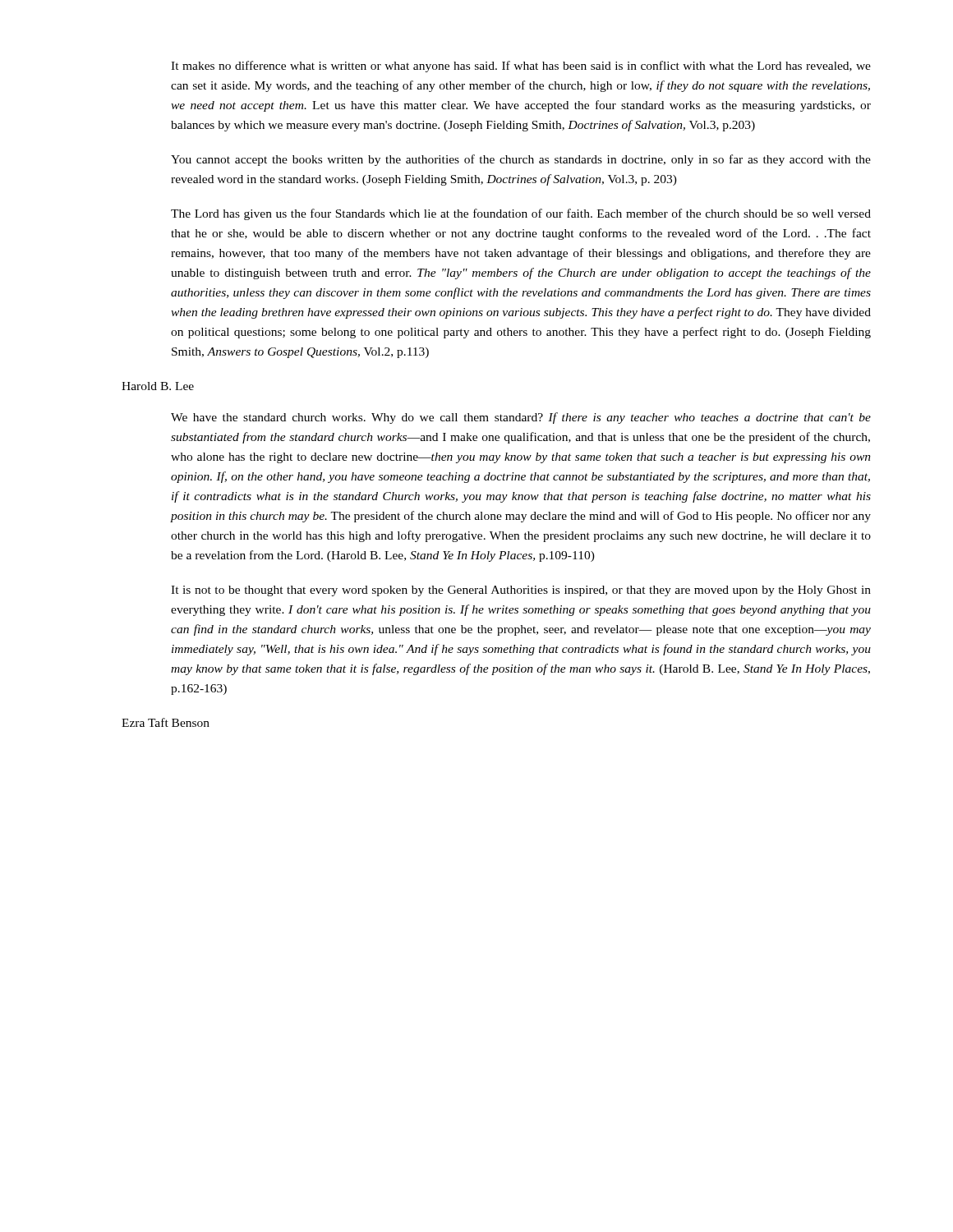Locate the text "Harold B. Lee"

pyautogui.click(x=158, y=386)
